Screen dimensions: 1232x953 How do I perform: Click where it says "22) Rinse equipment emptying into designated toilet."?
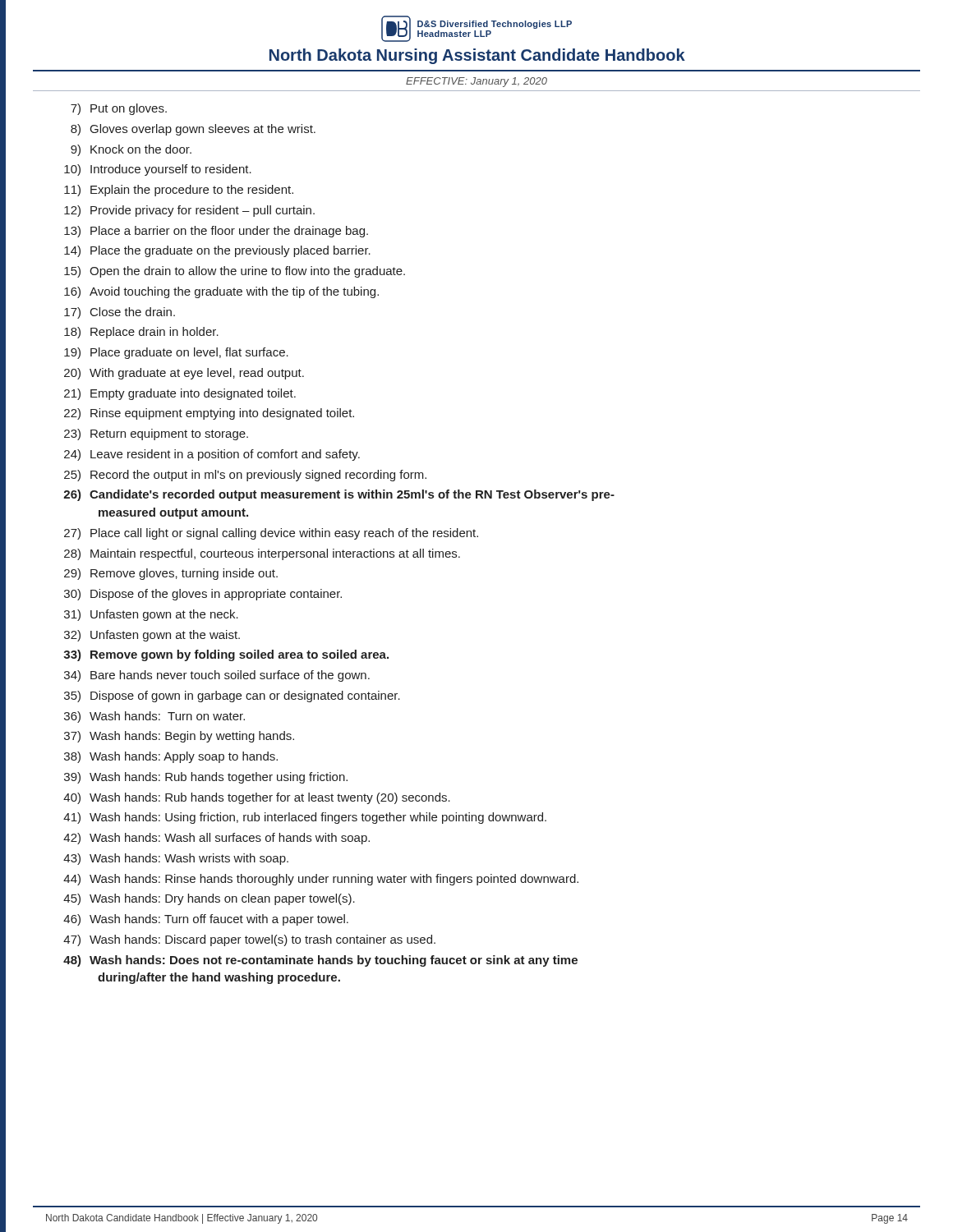(x=209, y=414)
